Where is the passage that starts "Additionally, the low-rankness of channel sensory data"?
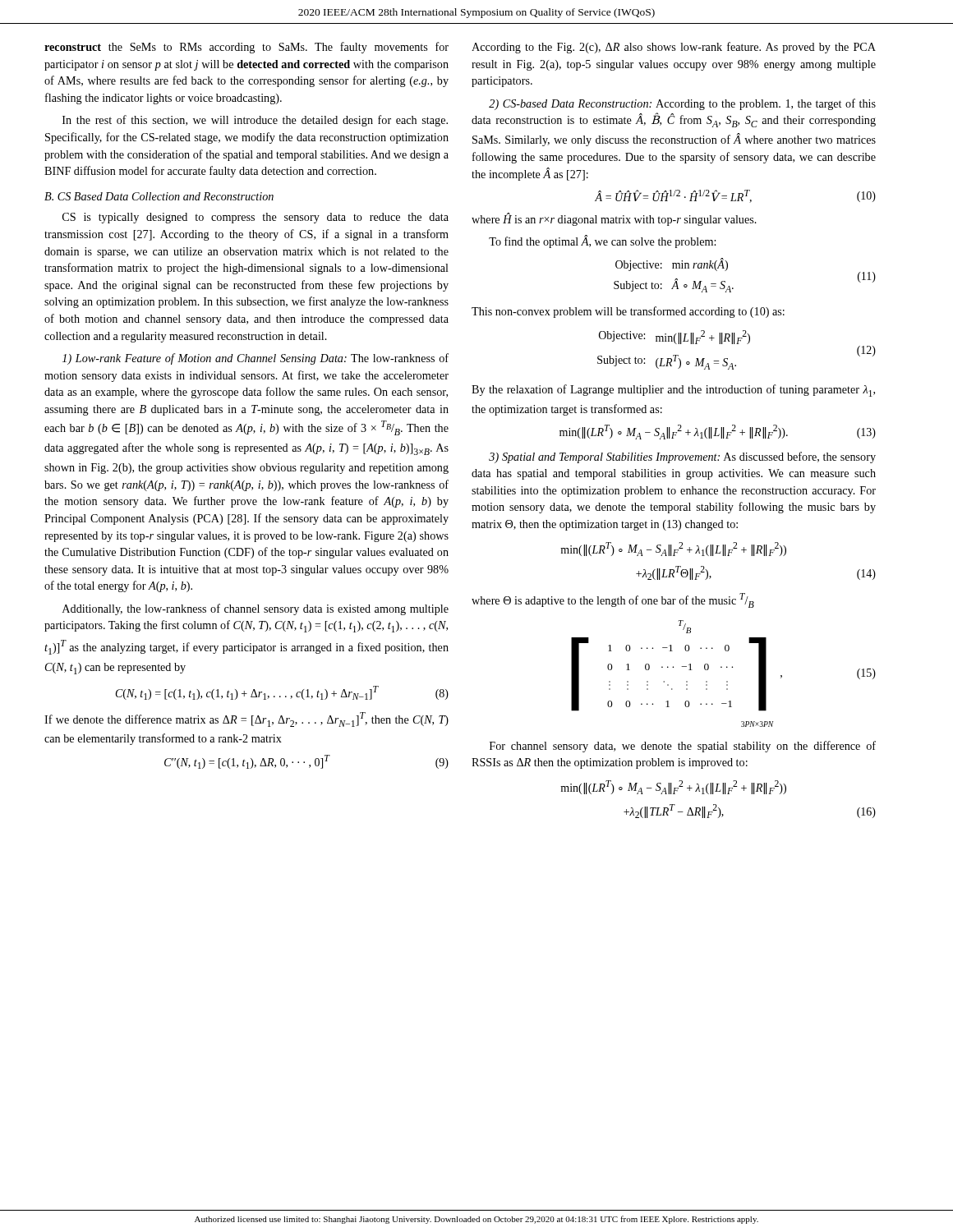This screenshot has height=1232, width=953. (246, 639)
